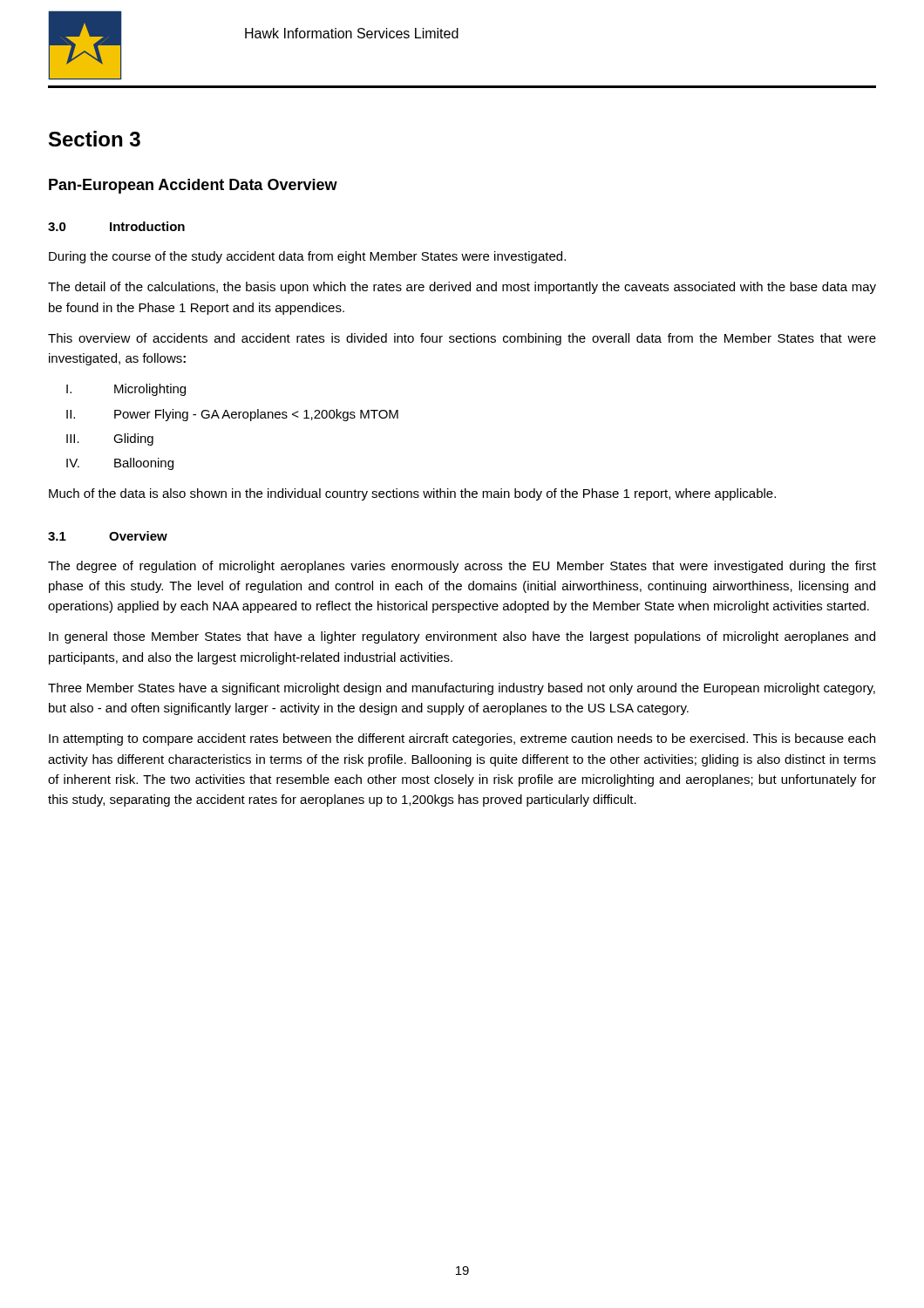Locate the text starting "Pan-European Accident Data Overview"

tap(192, 185)
